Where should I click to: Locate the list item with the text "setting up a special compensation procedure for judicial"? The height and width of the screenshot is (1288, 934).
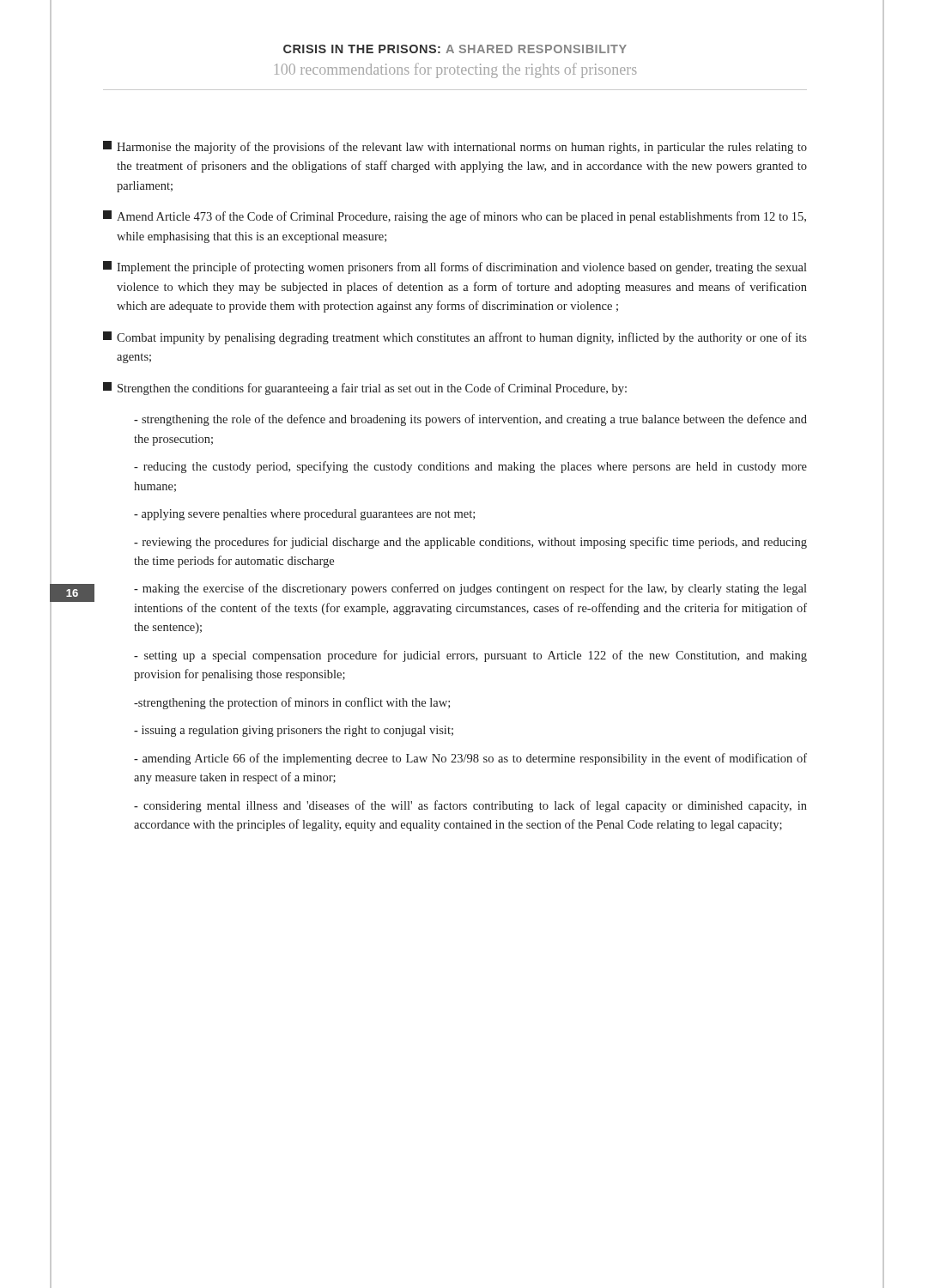470,665
